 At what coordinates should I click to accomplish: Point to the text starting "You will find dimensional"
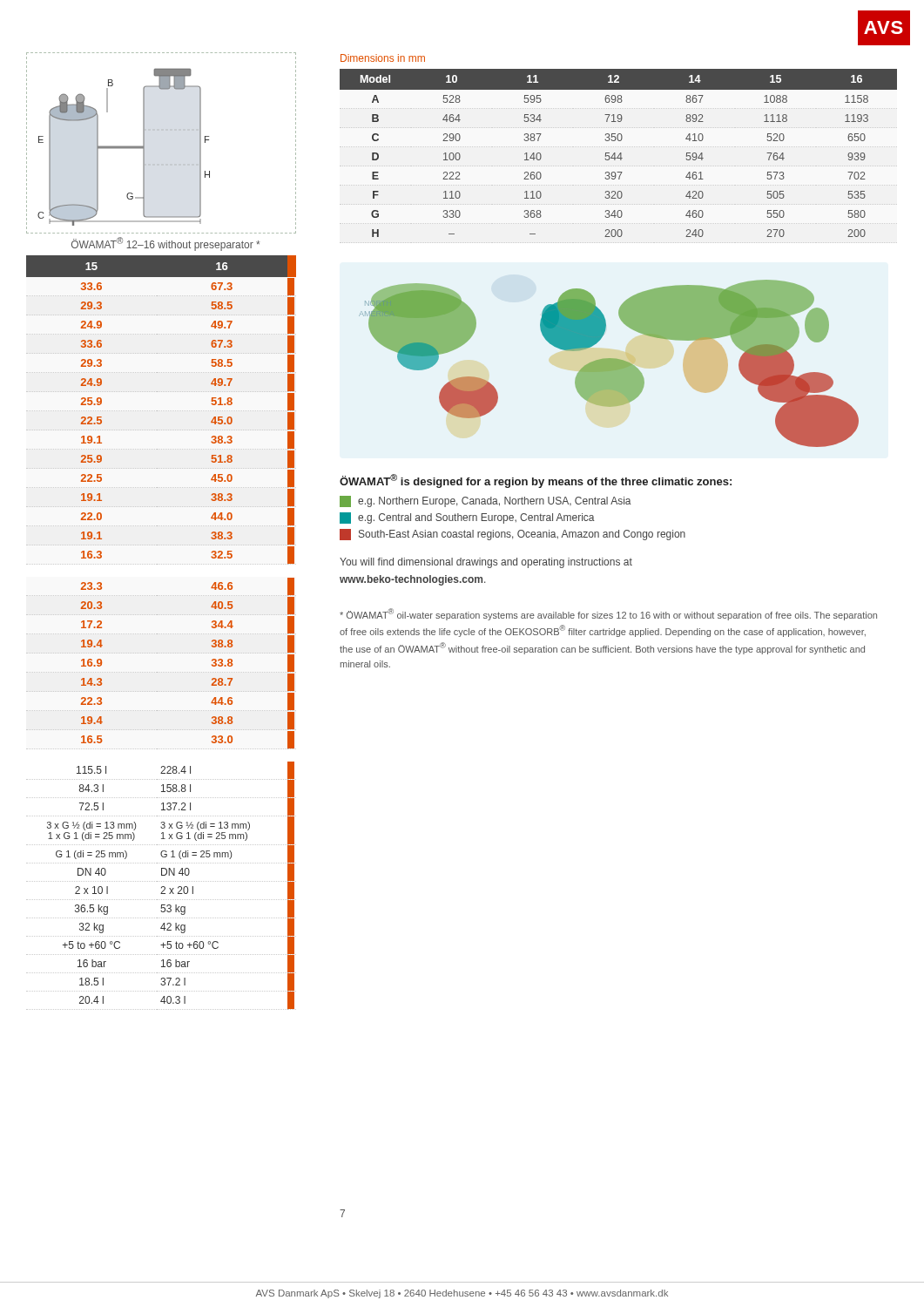pos(486,571)
